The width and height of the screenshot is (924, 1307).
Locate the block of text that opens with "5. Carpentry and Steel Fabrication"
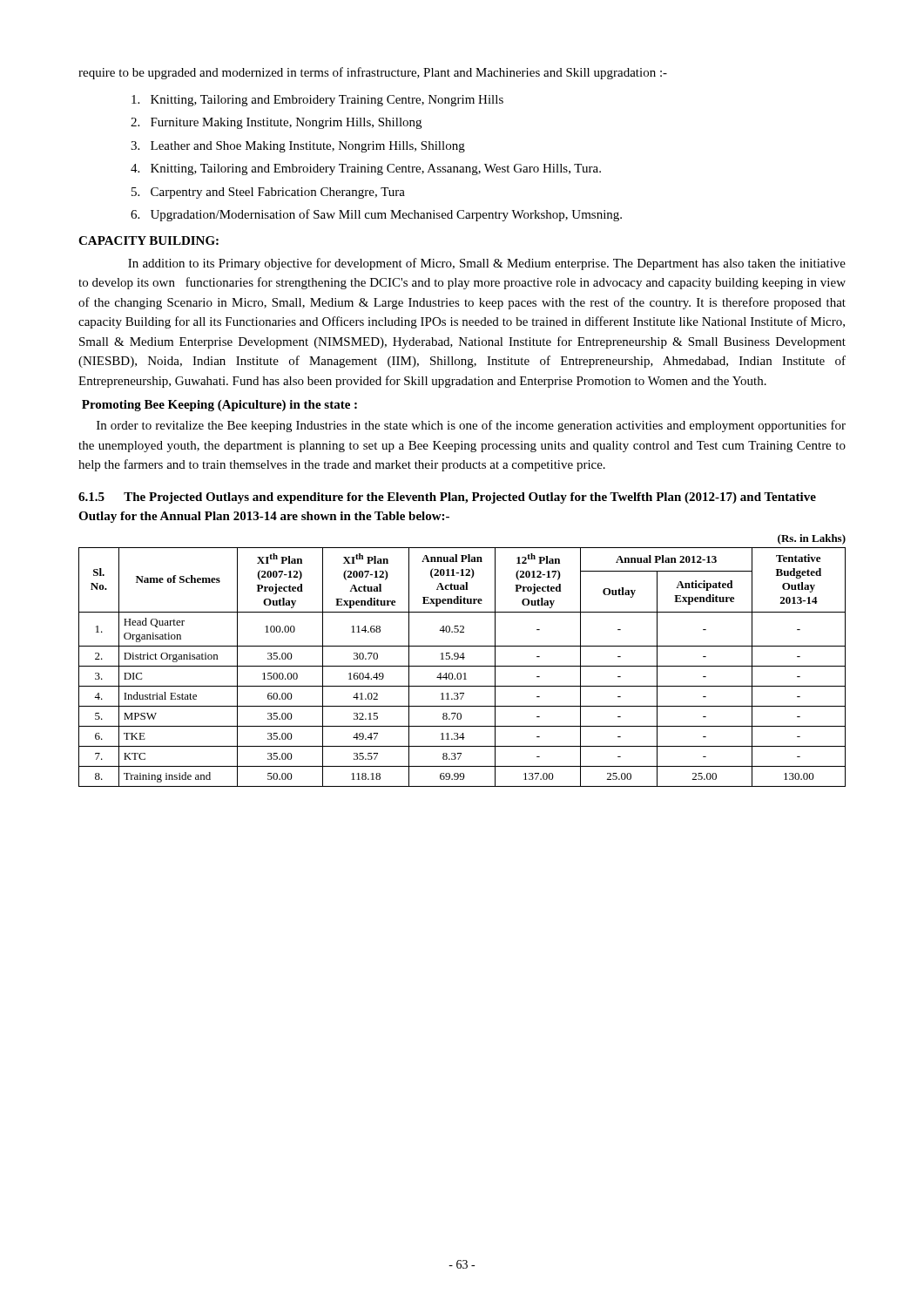[x=268, y=191]
